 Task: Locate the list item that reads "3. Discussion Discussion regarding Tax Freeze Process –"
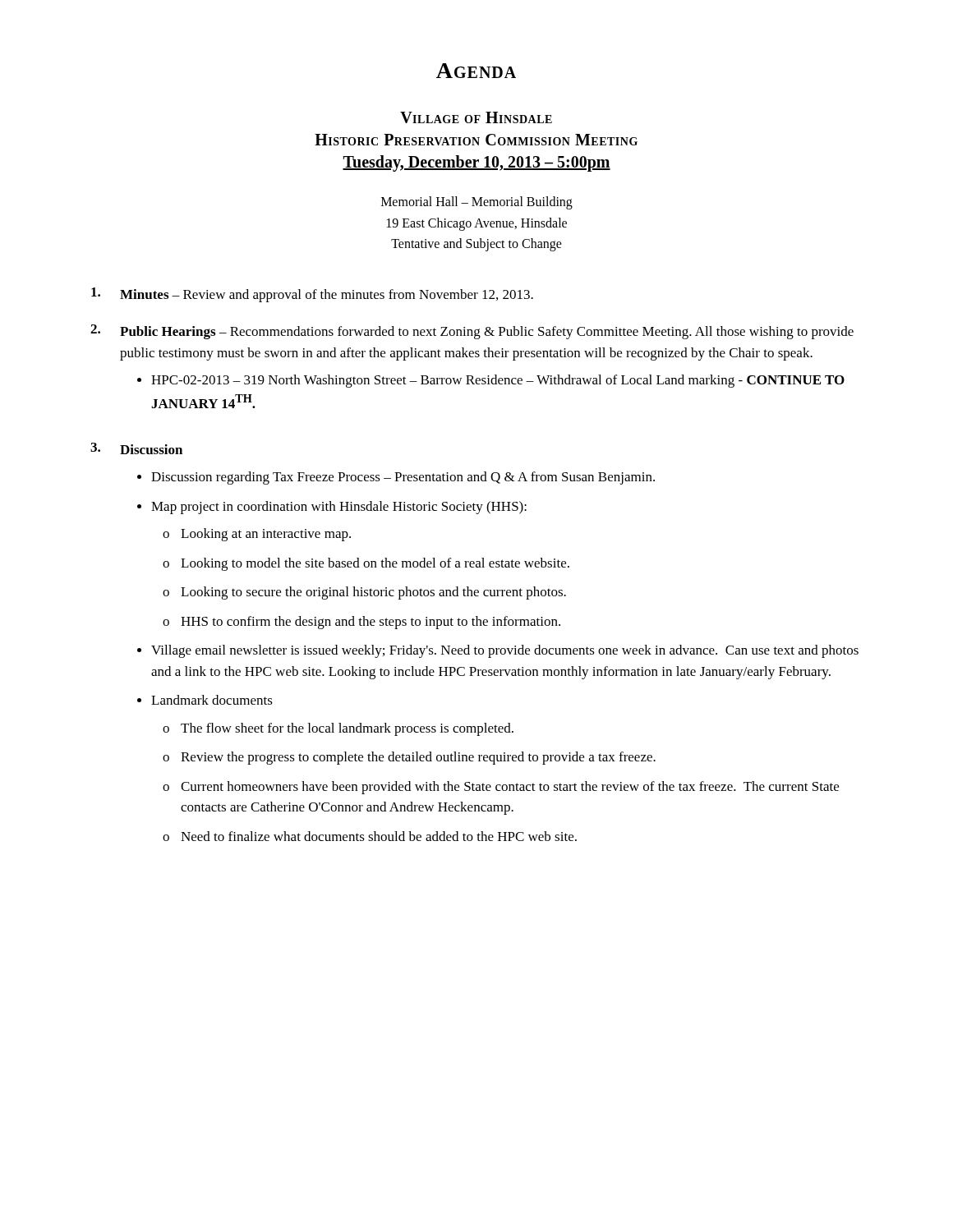(476, 647)
